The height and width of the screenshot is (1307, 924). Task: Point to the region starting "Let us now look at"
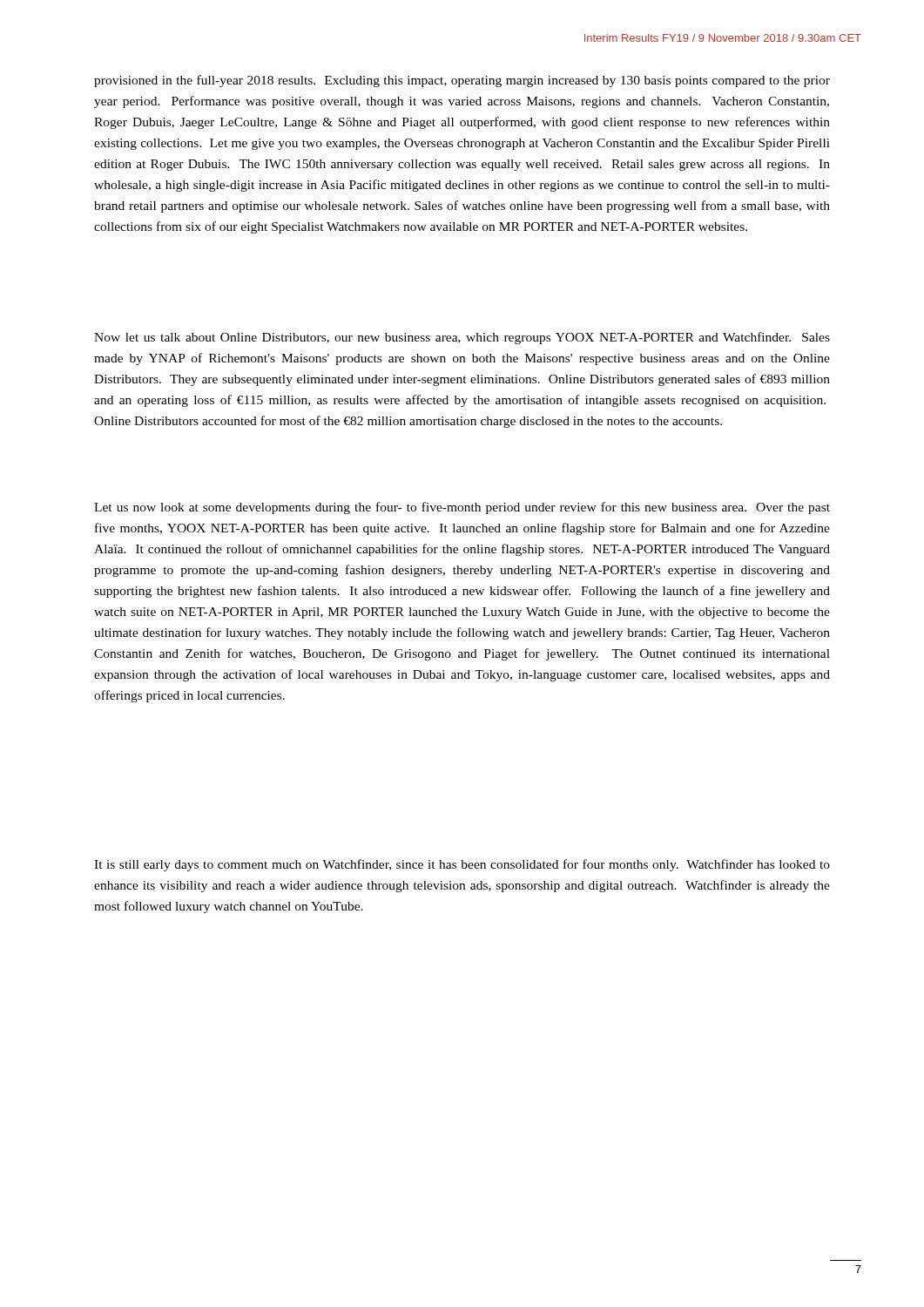(462, 601)
